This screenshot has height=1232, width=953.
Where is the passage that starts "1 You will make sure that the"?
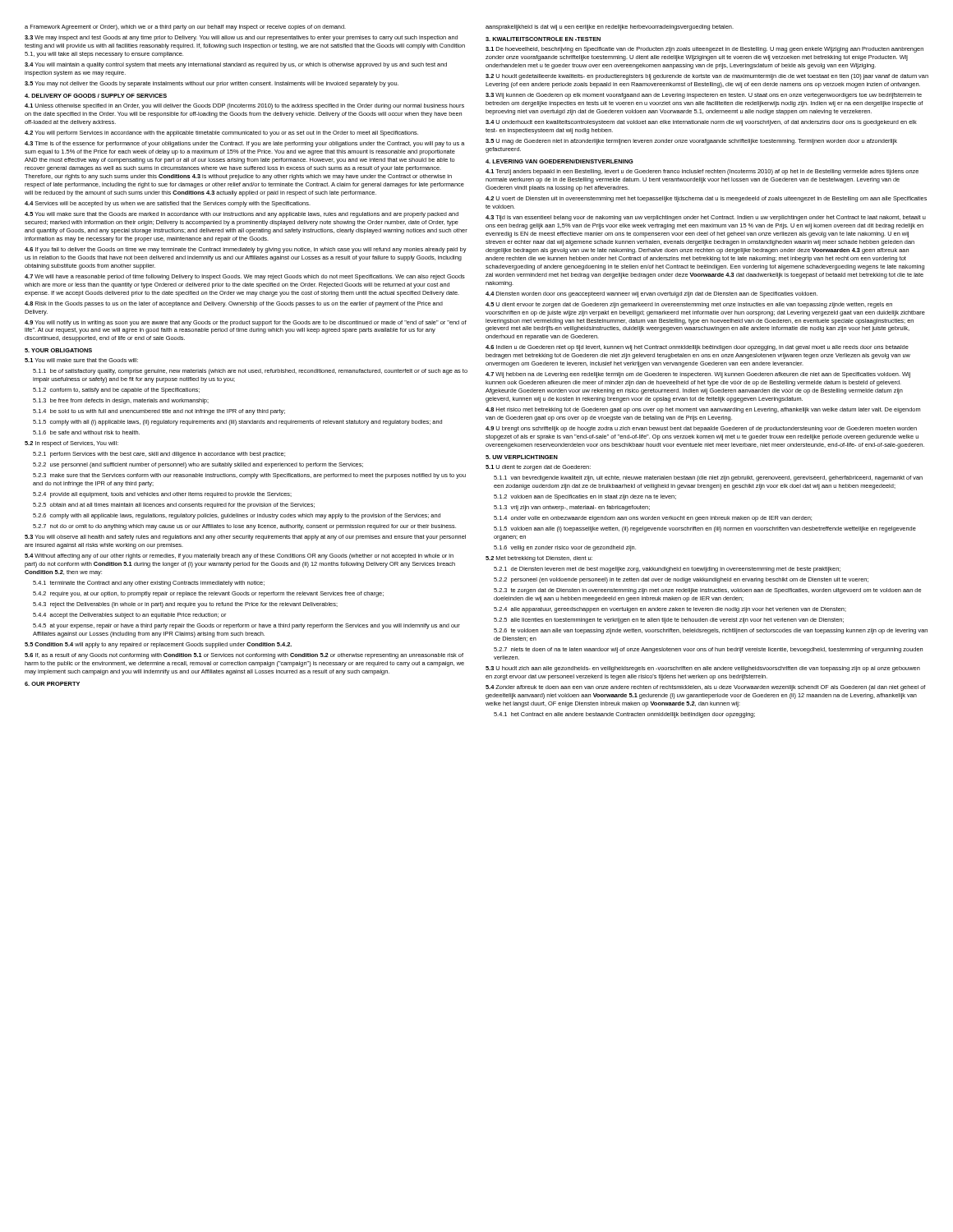[246, 516]
